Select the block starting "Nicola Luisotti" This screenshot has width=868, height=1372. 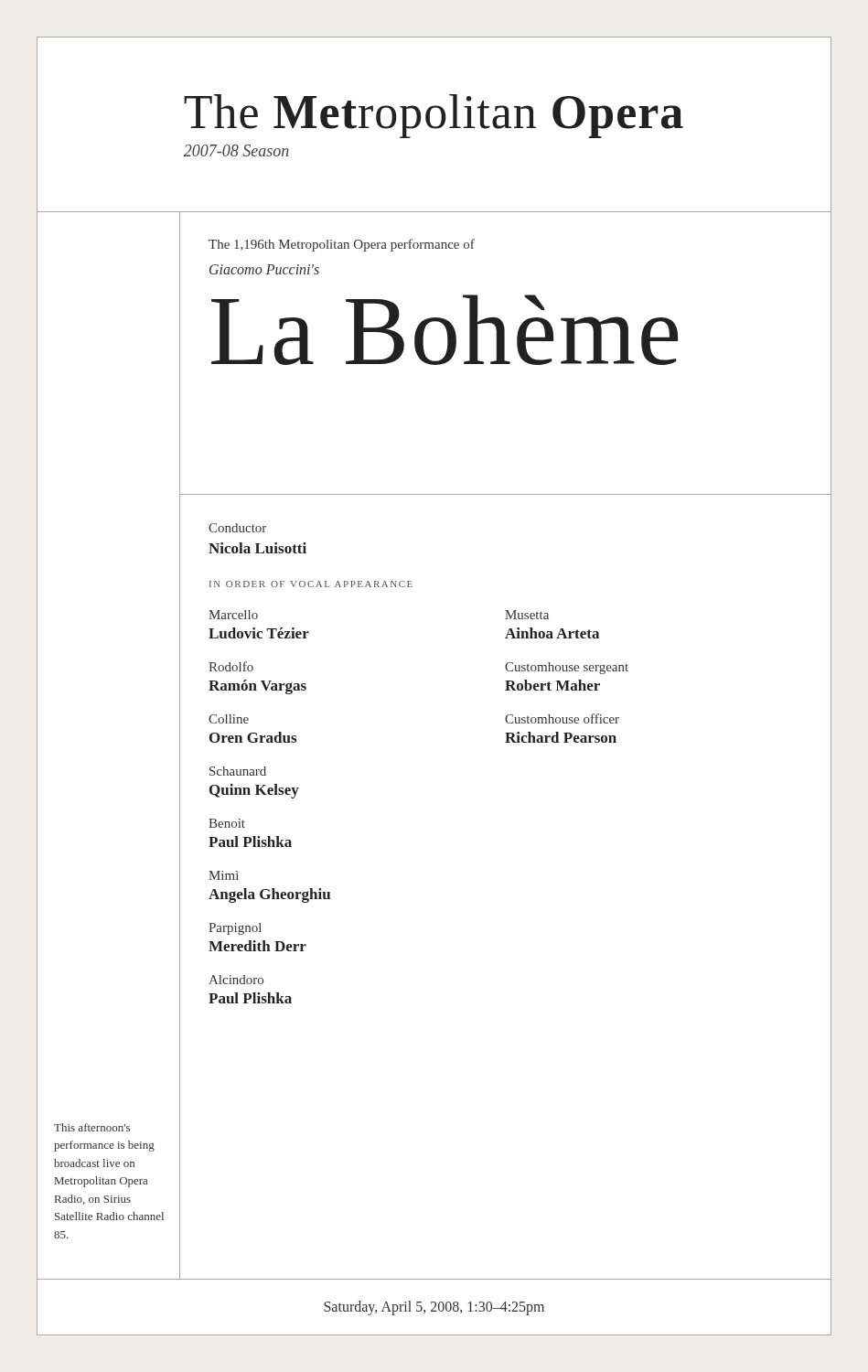point(258,548)
